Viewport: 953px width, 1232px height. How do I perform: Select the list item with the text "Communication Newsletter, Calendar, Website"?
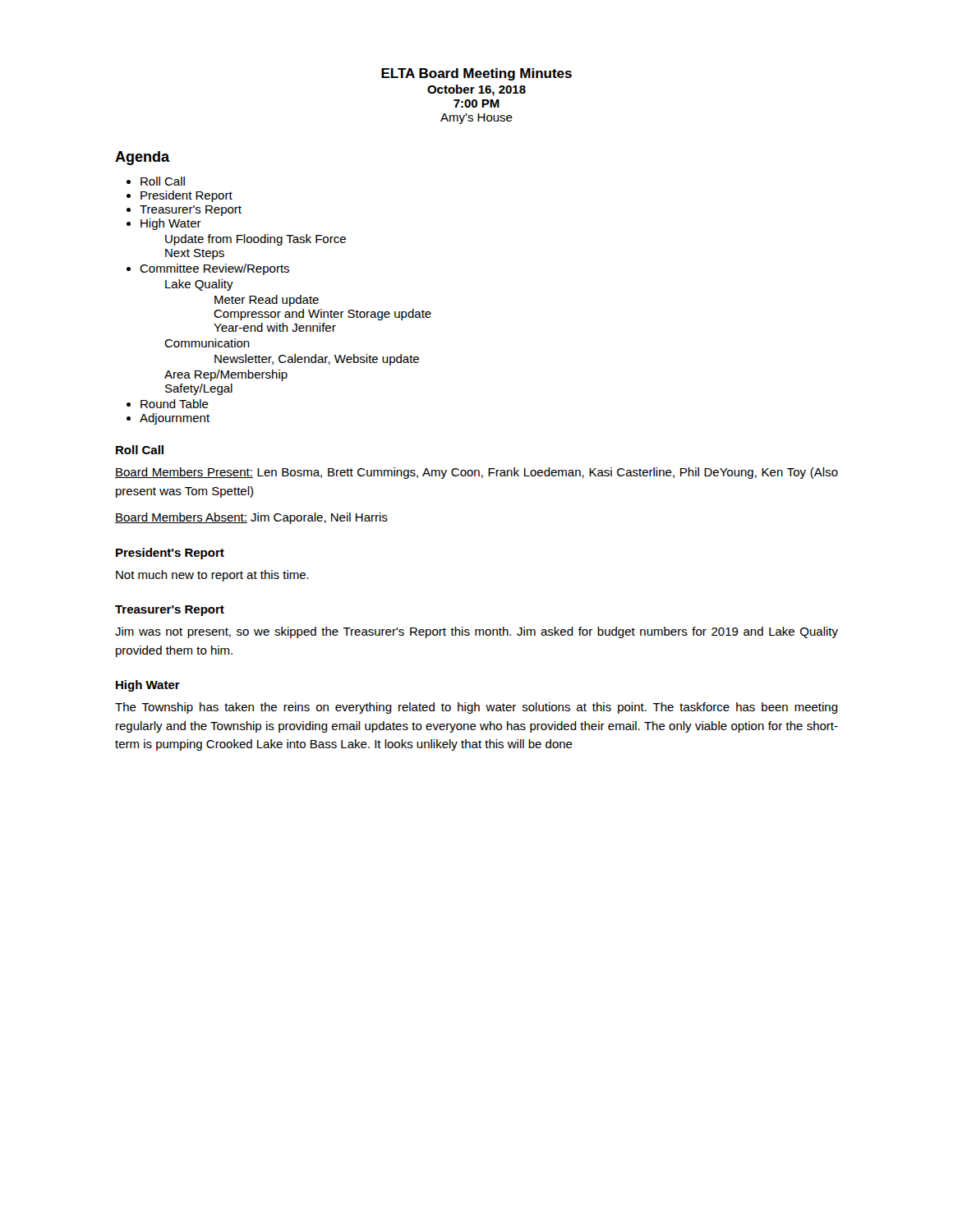click(x=207, y=343)
